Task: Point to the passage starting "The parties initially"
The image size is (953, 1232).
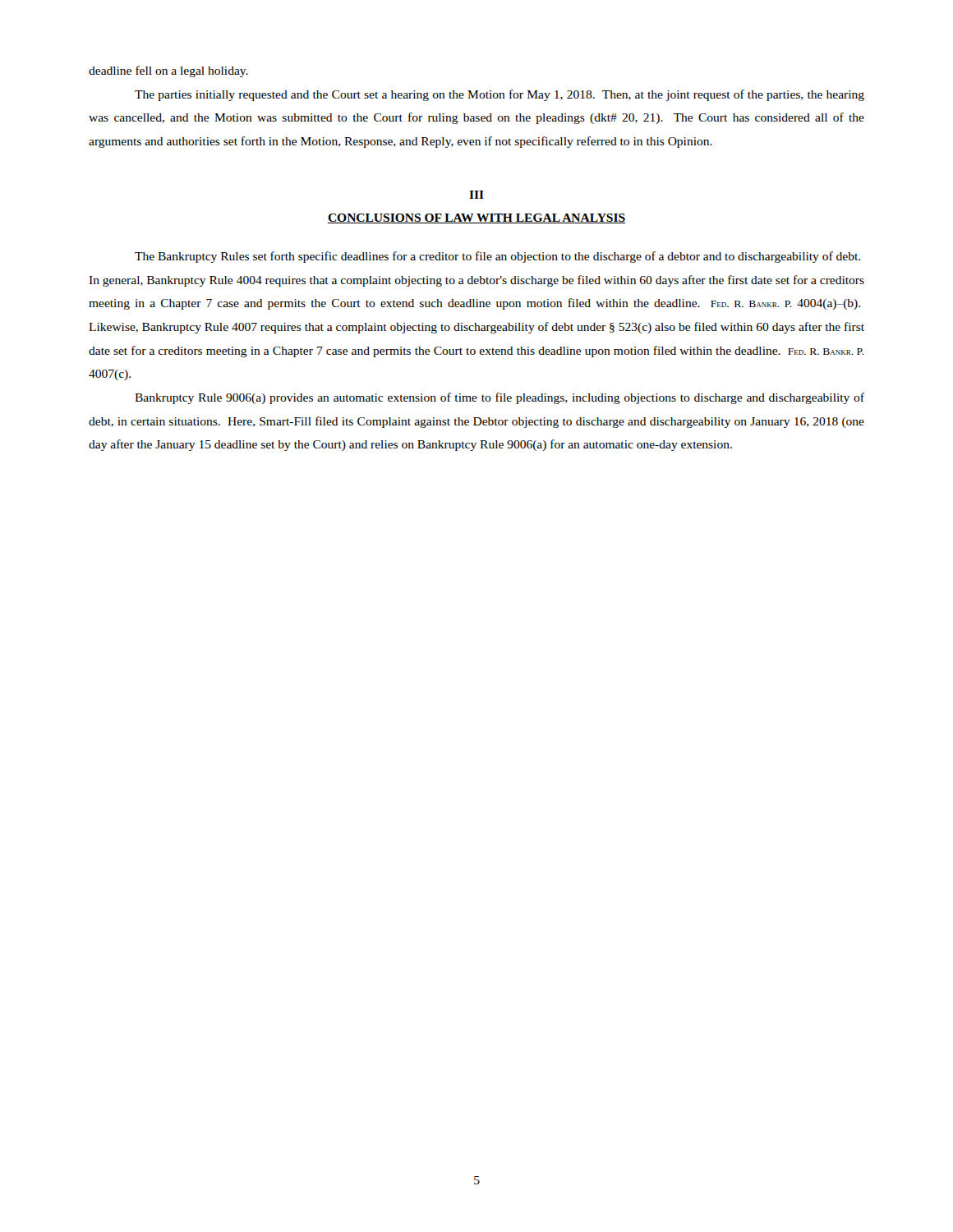Action: (x=476, y=117)
